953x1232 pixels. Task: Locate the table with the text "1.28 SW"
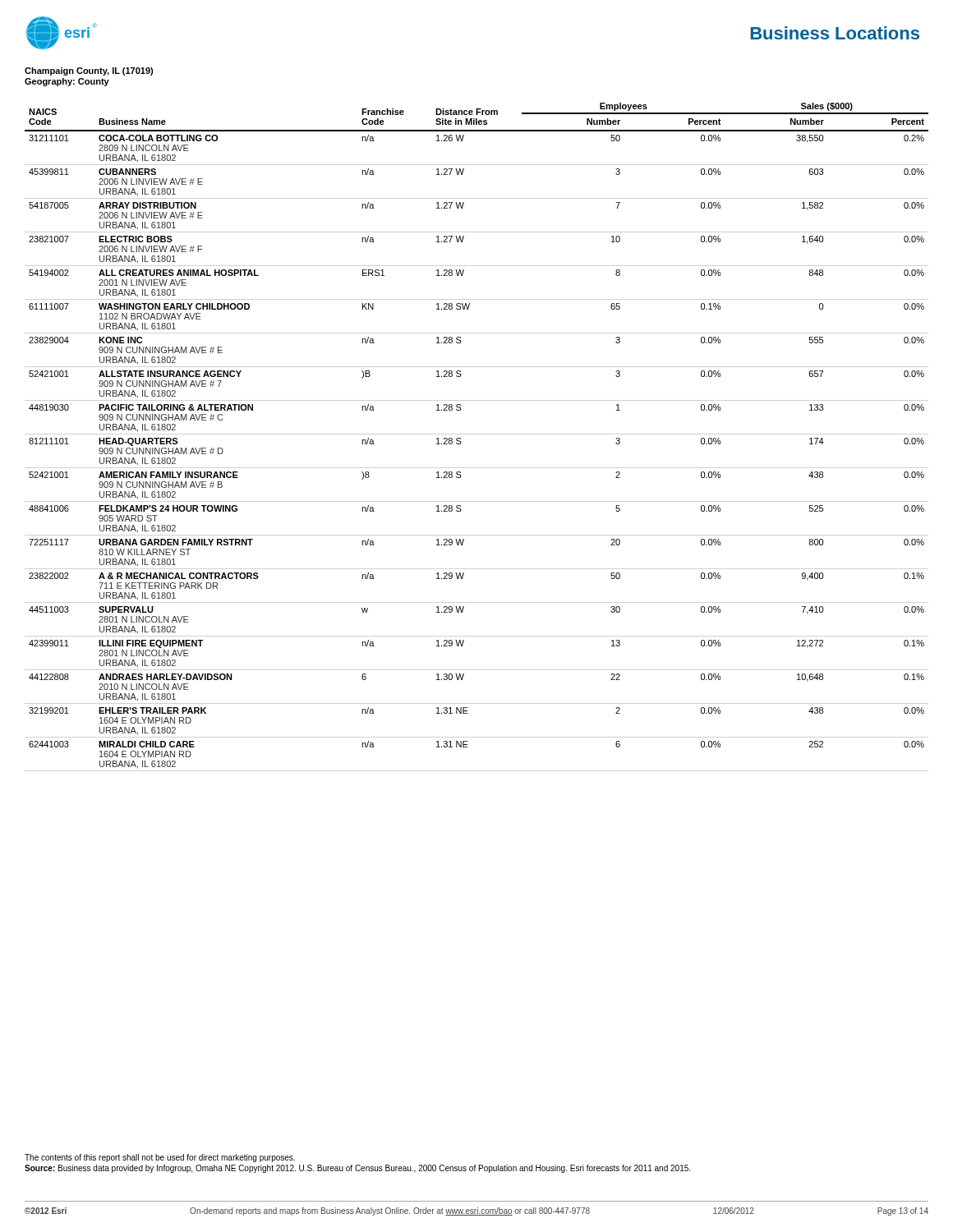coord(476,435)
